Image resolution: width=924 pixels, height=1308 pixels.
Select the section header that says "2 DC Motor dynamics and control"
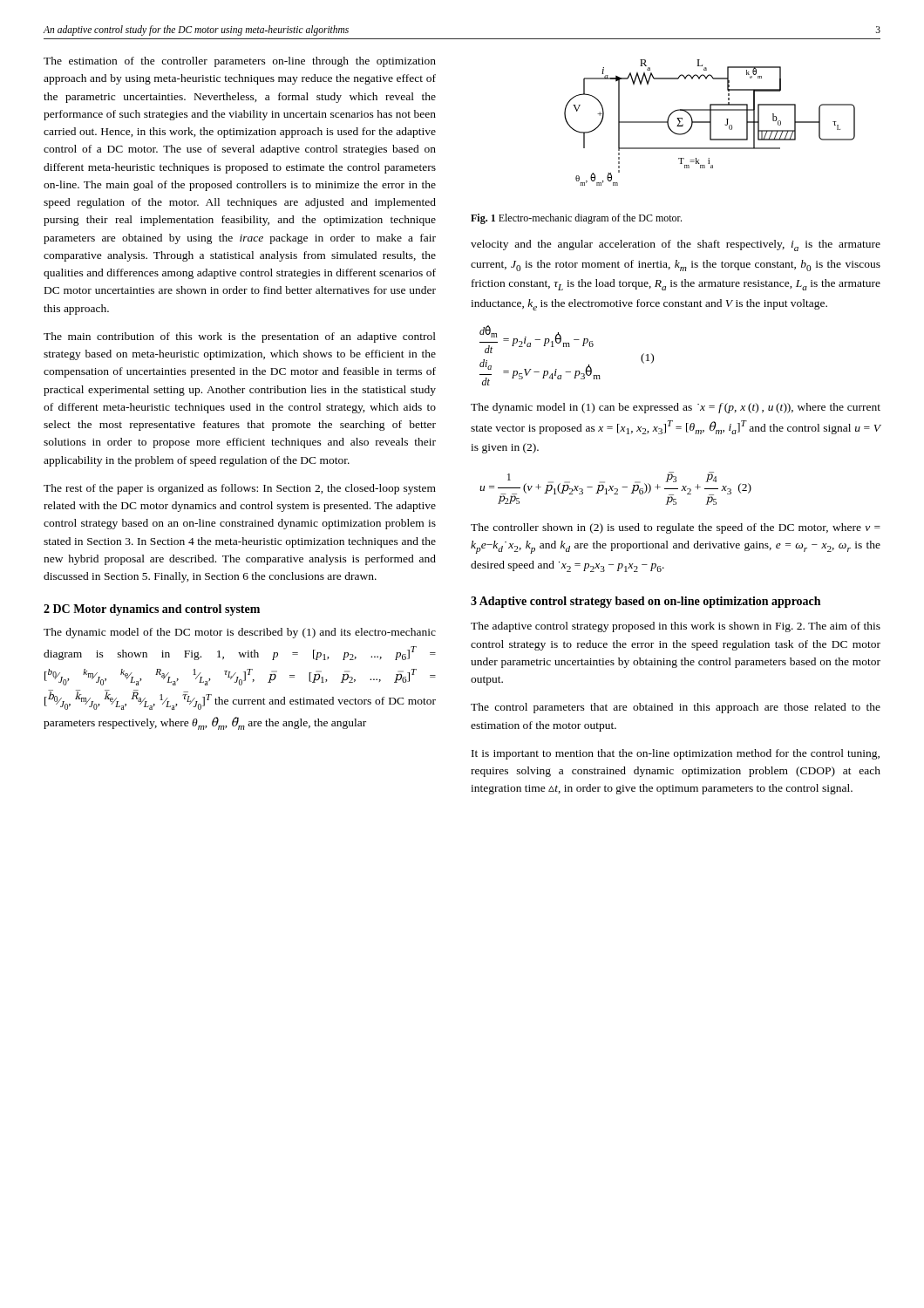click(x=152, y=609)
